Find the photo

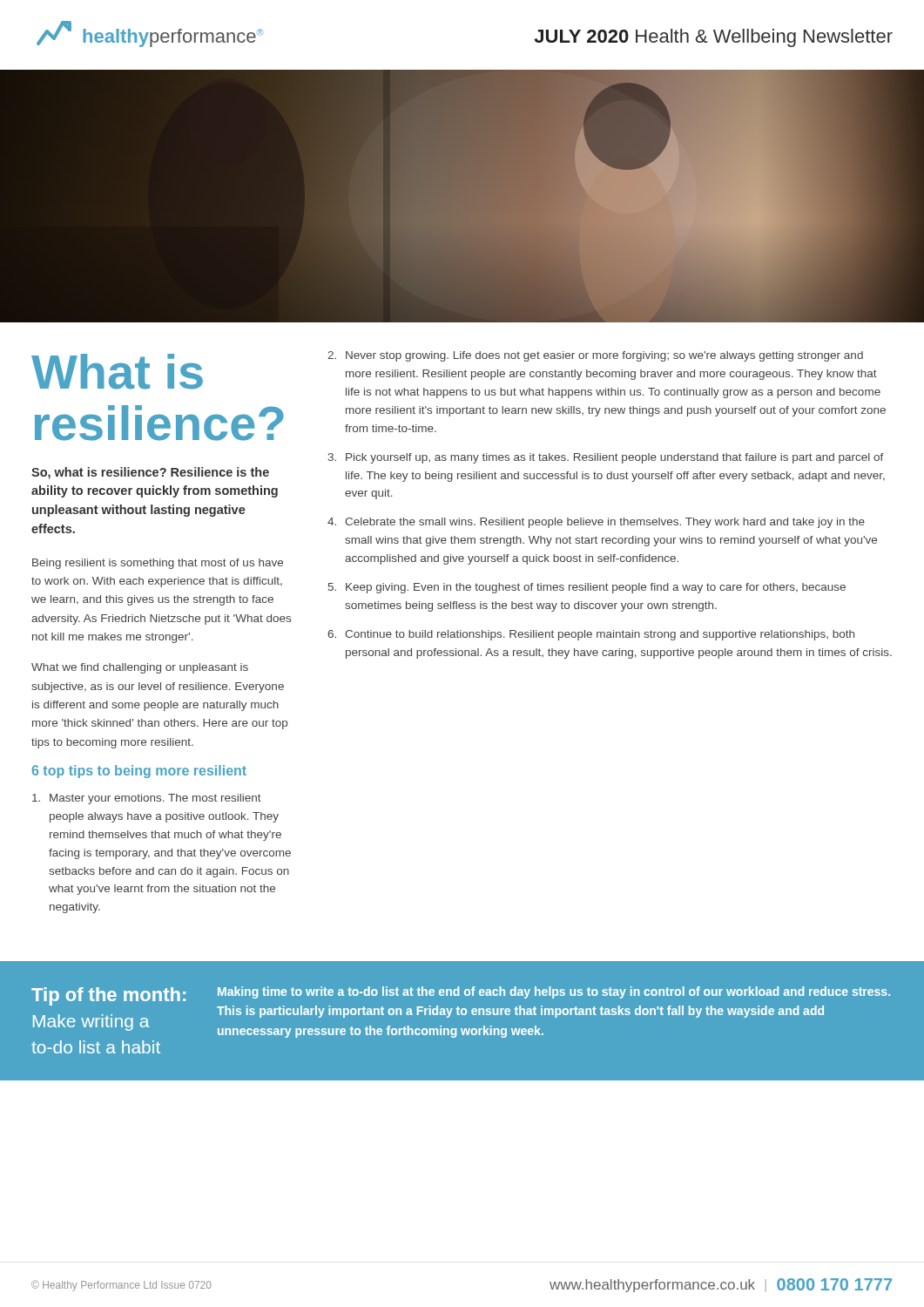pyautogui.click(x=462, y=196)
